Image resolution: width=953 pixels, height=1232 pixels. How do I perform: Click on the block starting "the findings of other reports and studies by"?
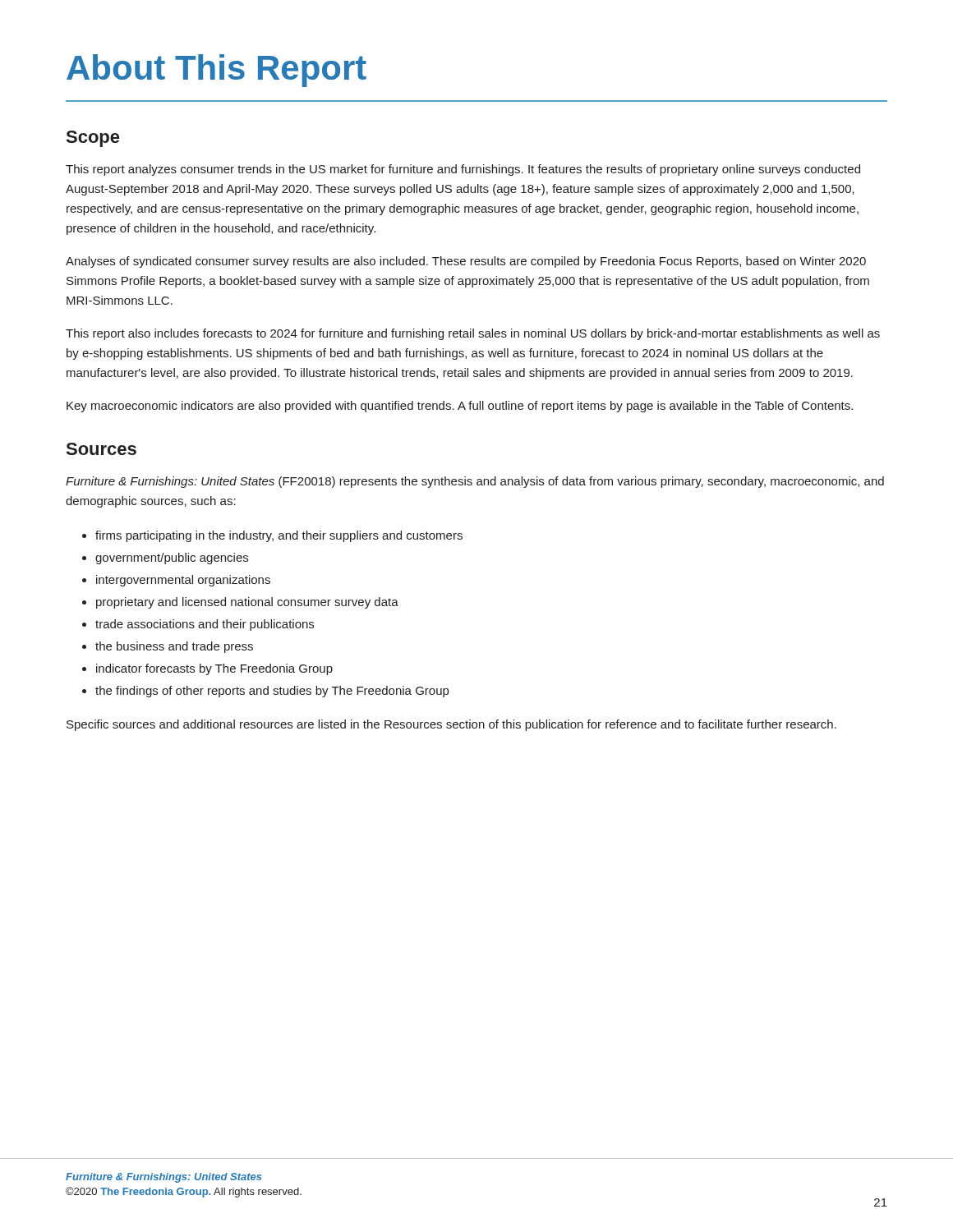pyautogui.click(x=272, y=690)
